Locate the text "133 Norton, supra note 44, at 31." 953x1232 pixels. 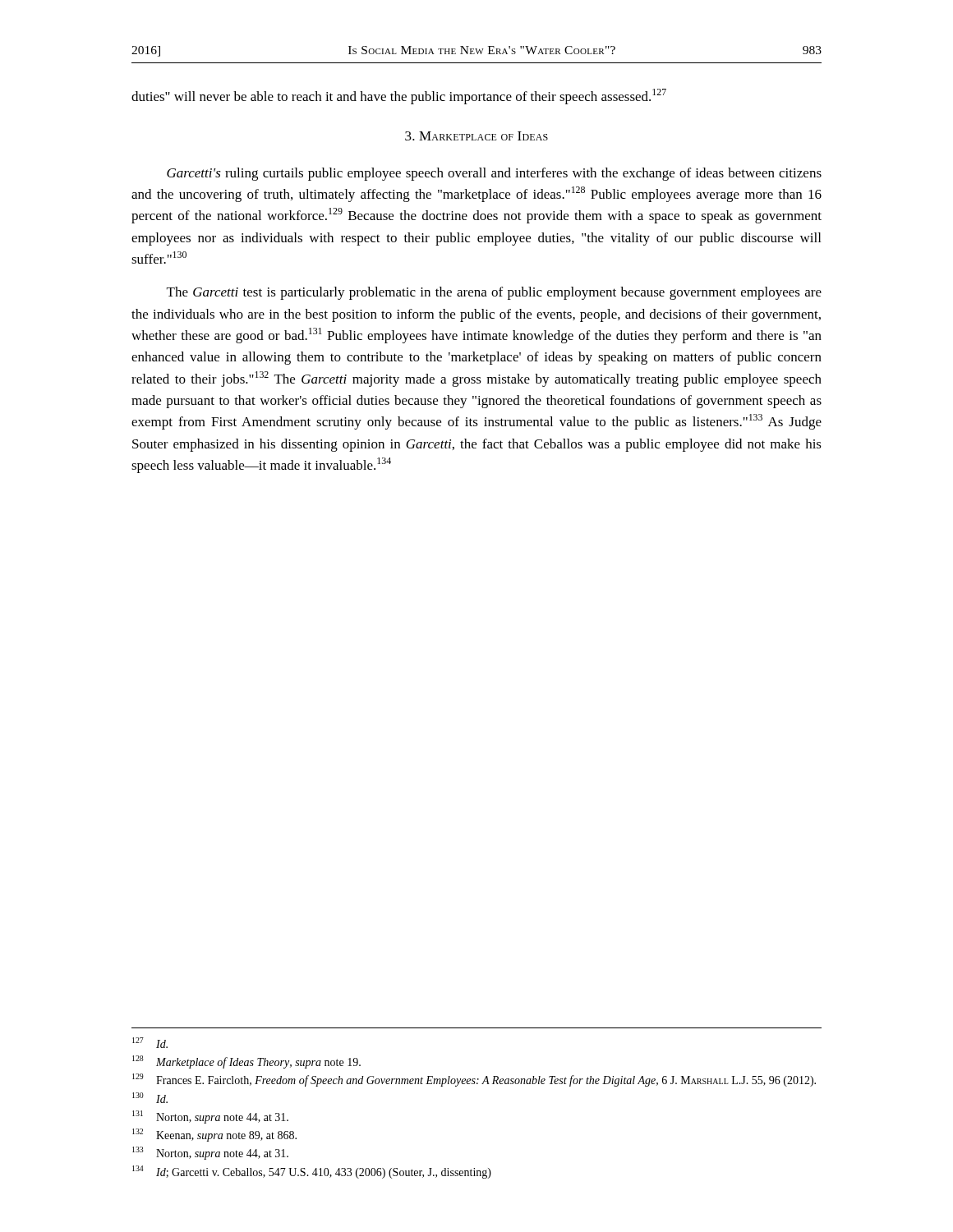tap(210, 1153)
